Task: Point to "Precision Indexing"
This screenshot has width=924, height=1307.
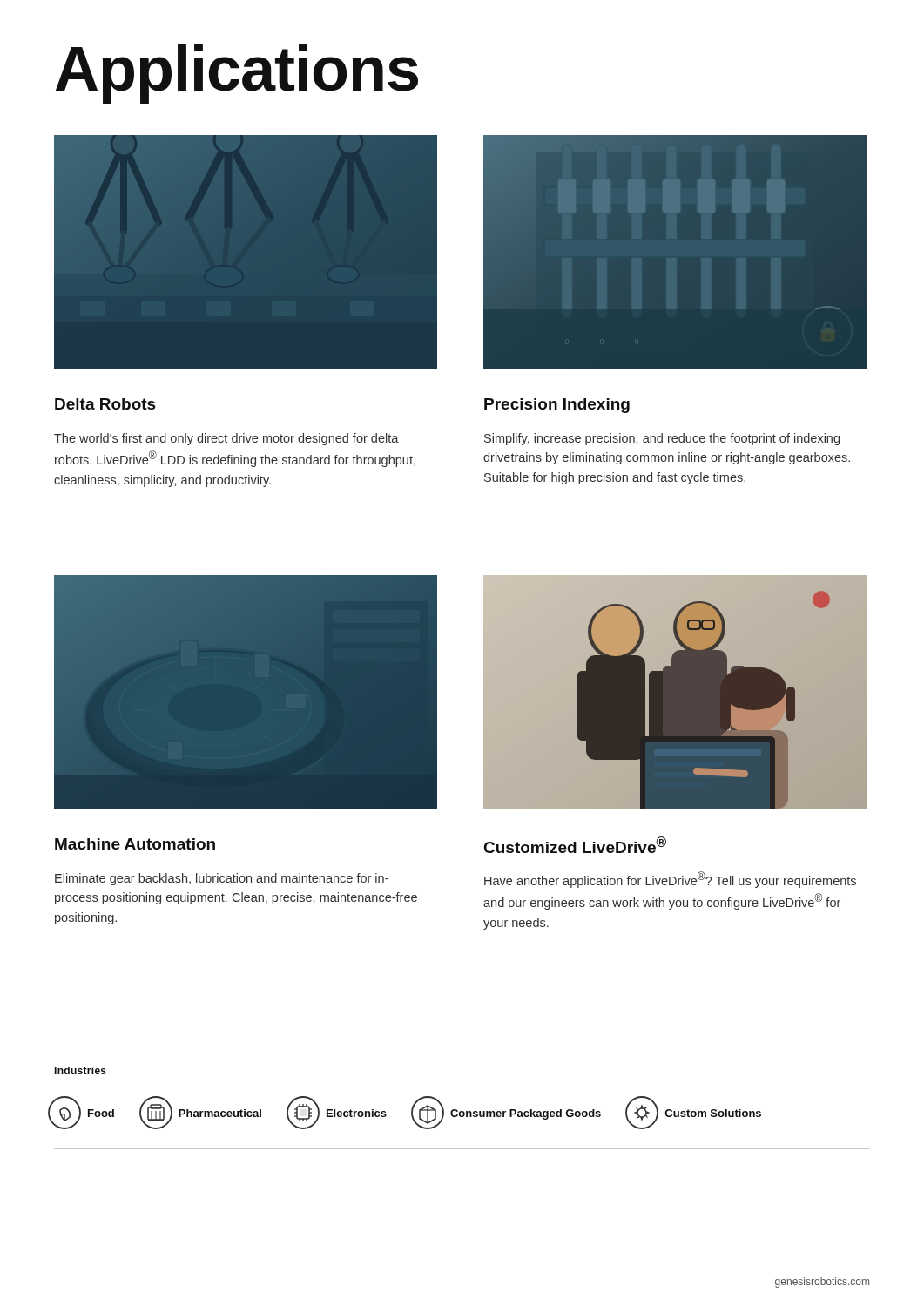Action: [x=557, y=404]
